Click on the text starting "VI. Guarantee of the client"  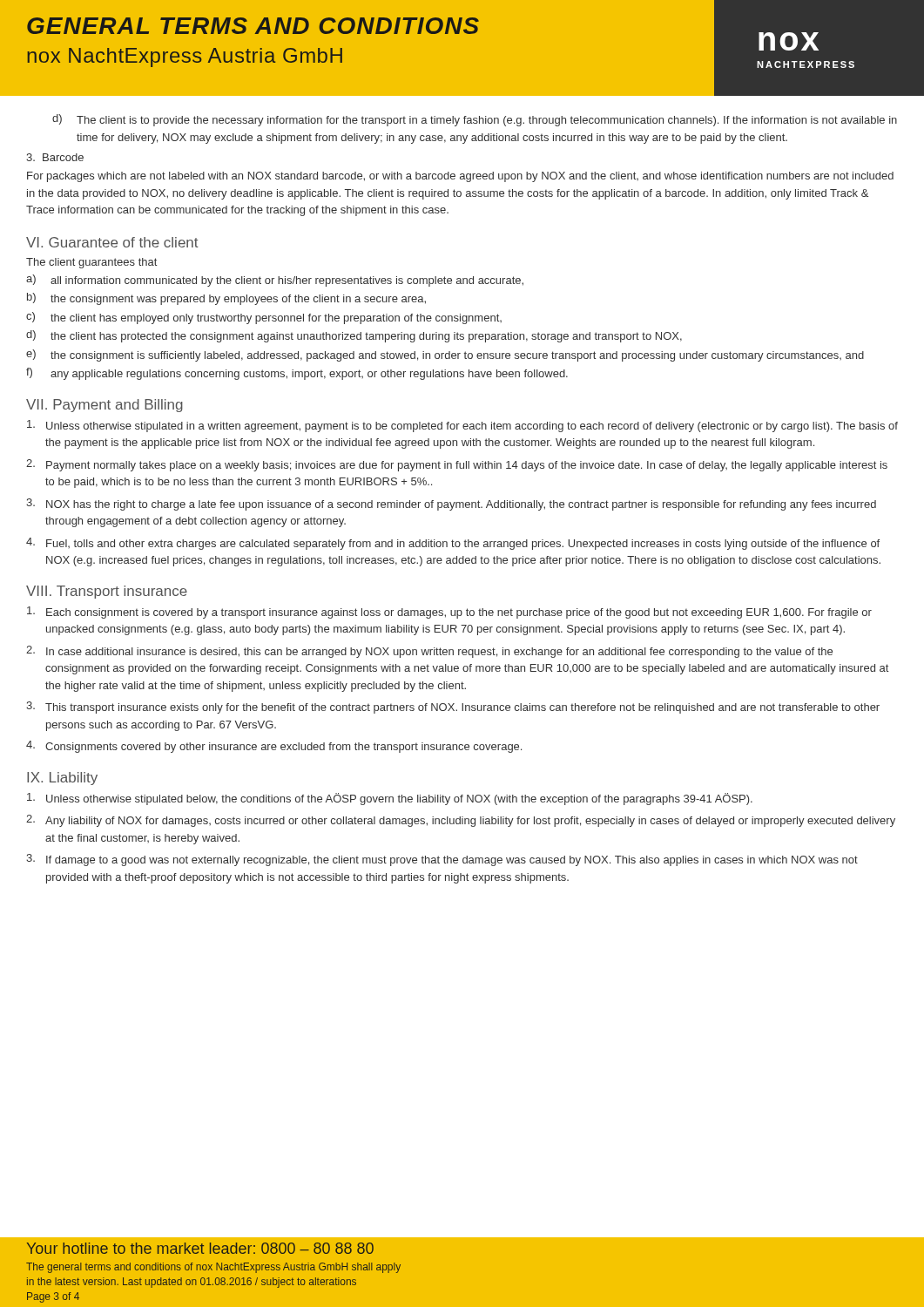pos(112,242)
